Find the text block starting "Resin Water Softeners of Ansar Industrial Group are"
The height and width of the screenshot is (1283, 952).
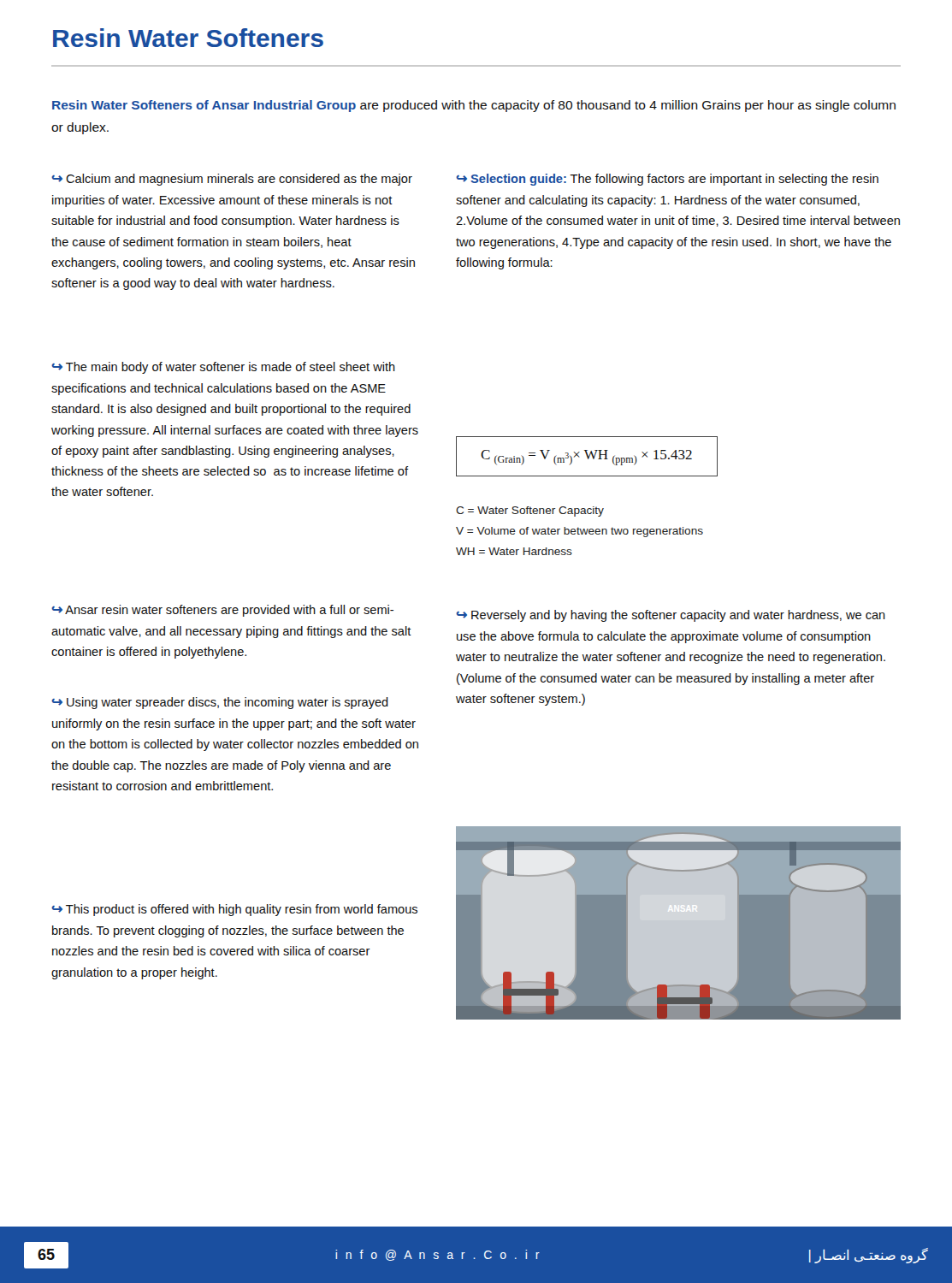474,116
